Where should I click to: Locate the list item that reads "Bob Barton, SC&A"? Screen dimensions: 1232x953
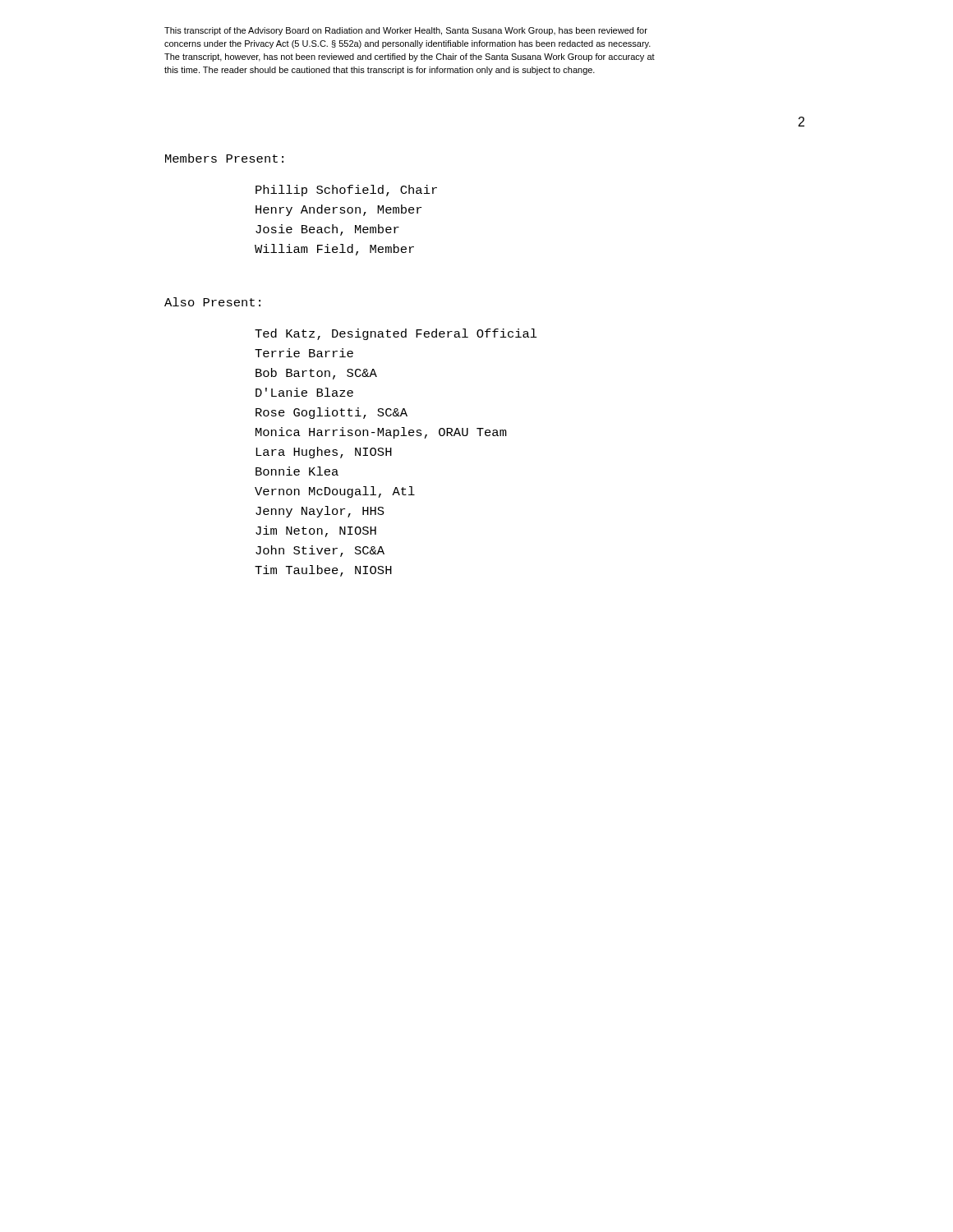[x=316, y=374]
